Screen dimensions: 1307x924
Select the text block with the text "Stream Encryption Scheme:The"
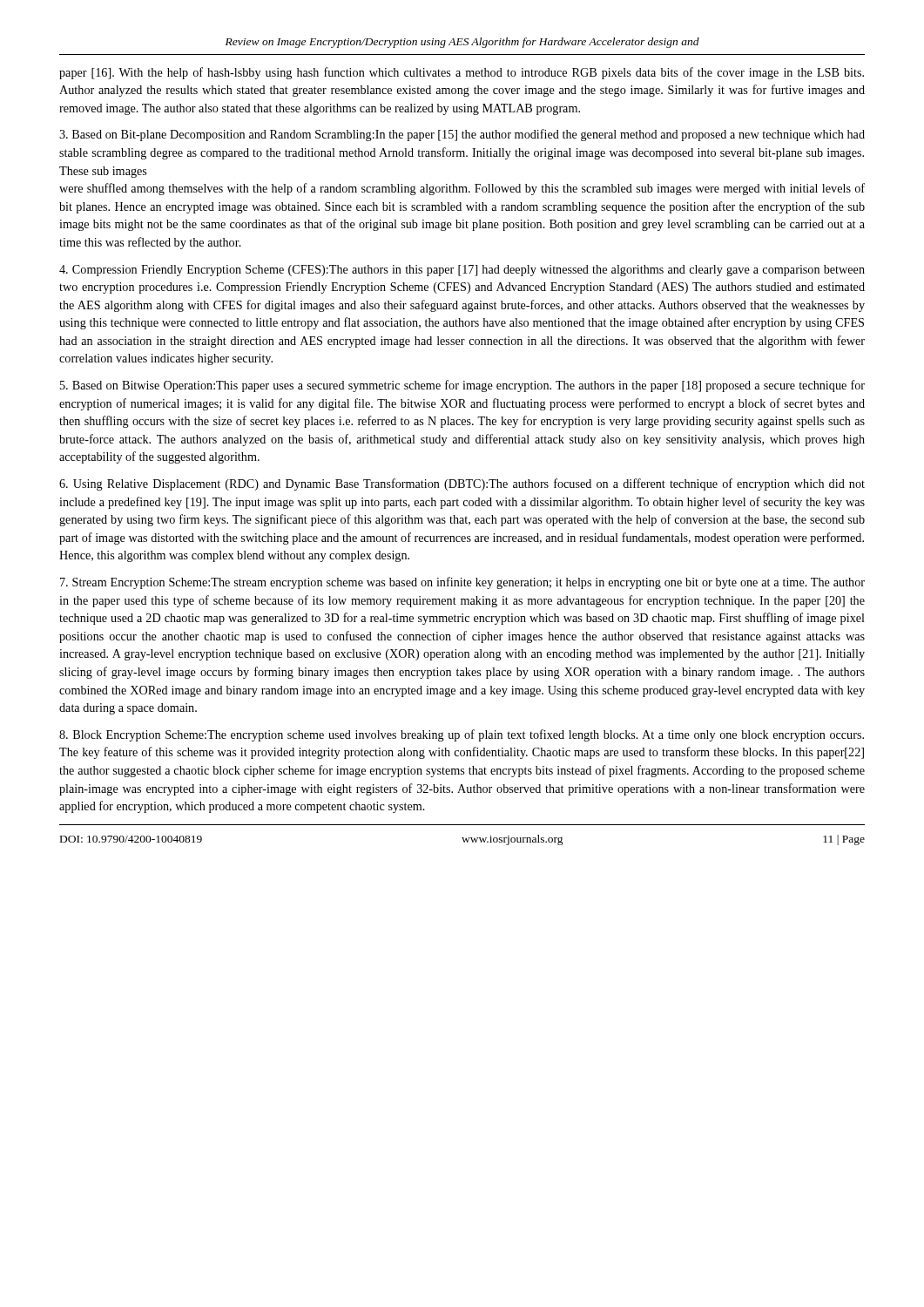pyautogui.click(x=462, y=645)
